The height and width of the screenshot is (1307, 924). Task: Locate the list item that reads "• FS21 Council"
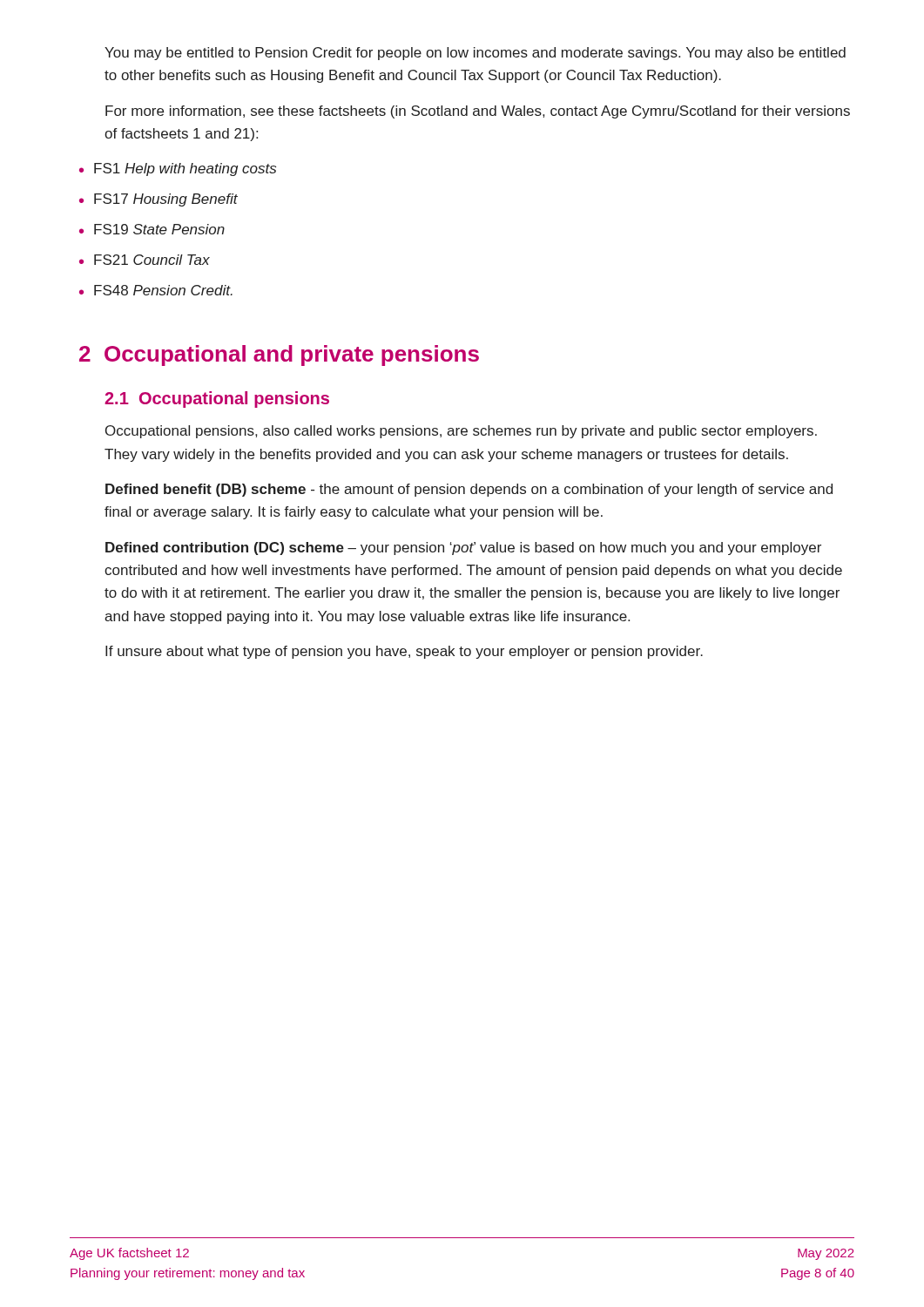click(x=144, y=262)
